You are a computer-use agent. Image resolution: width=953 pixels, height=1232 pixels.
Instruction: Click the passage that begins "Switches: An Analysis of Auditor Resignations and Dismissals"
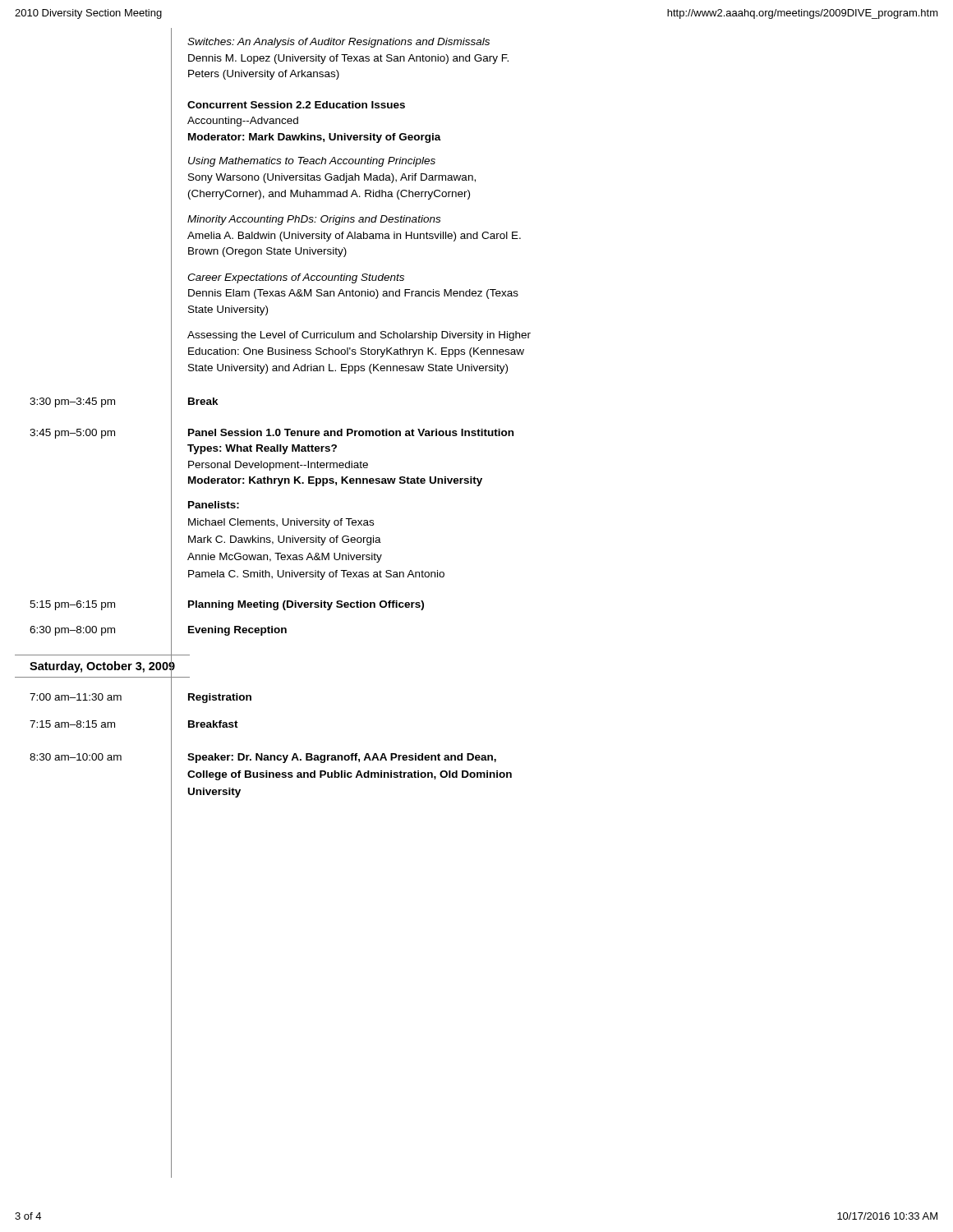click(x=348, y=58)
